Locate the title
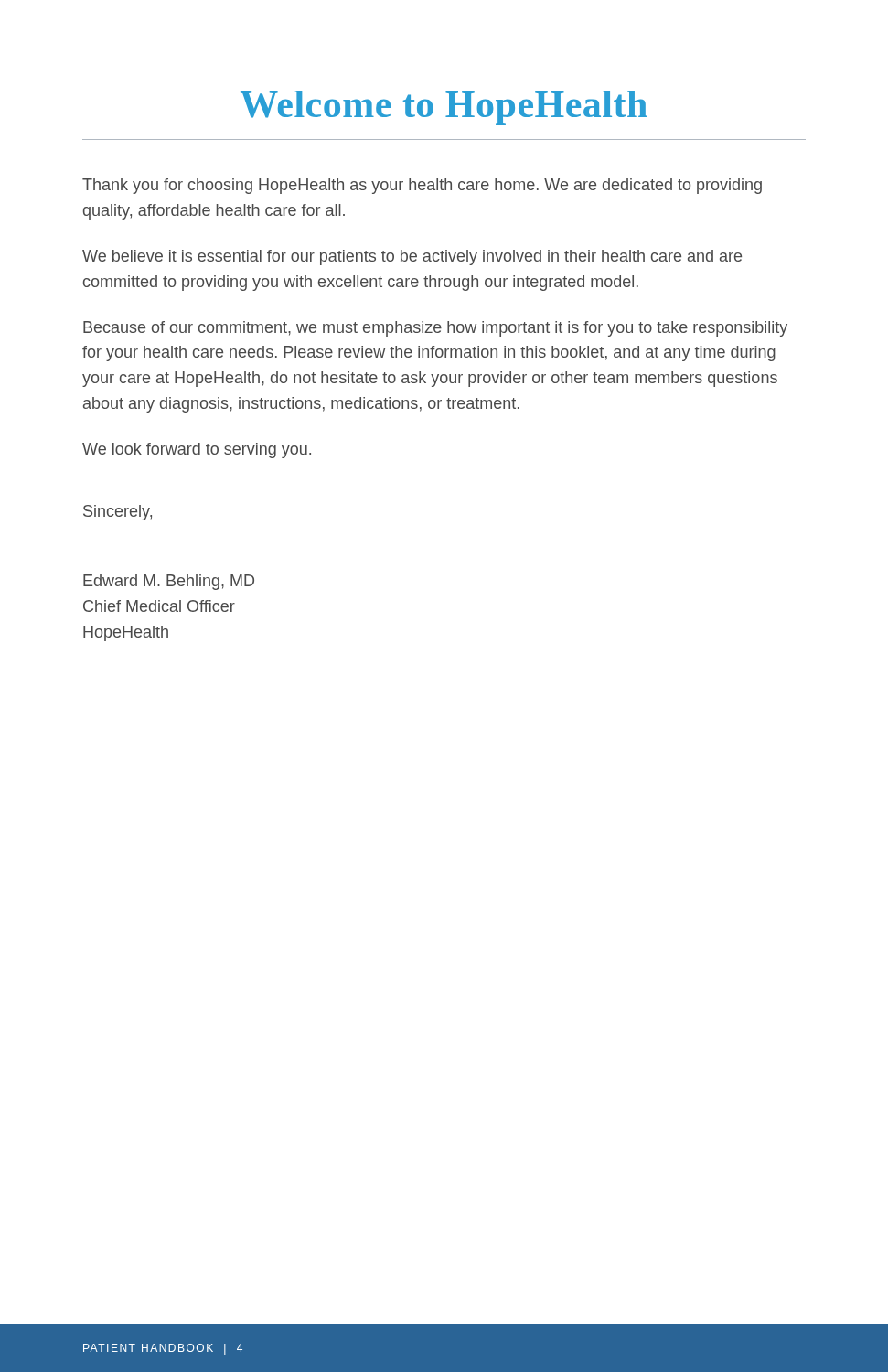 point(444,104)
